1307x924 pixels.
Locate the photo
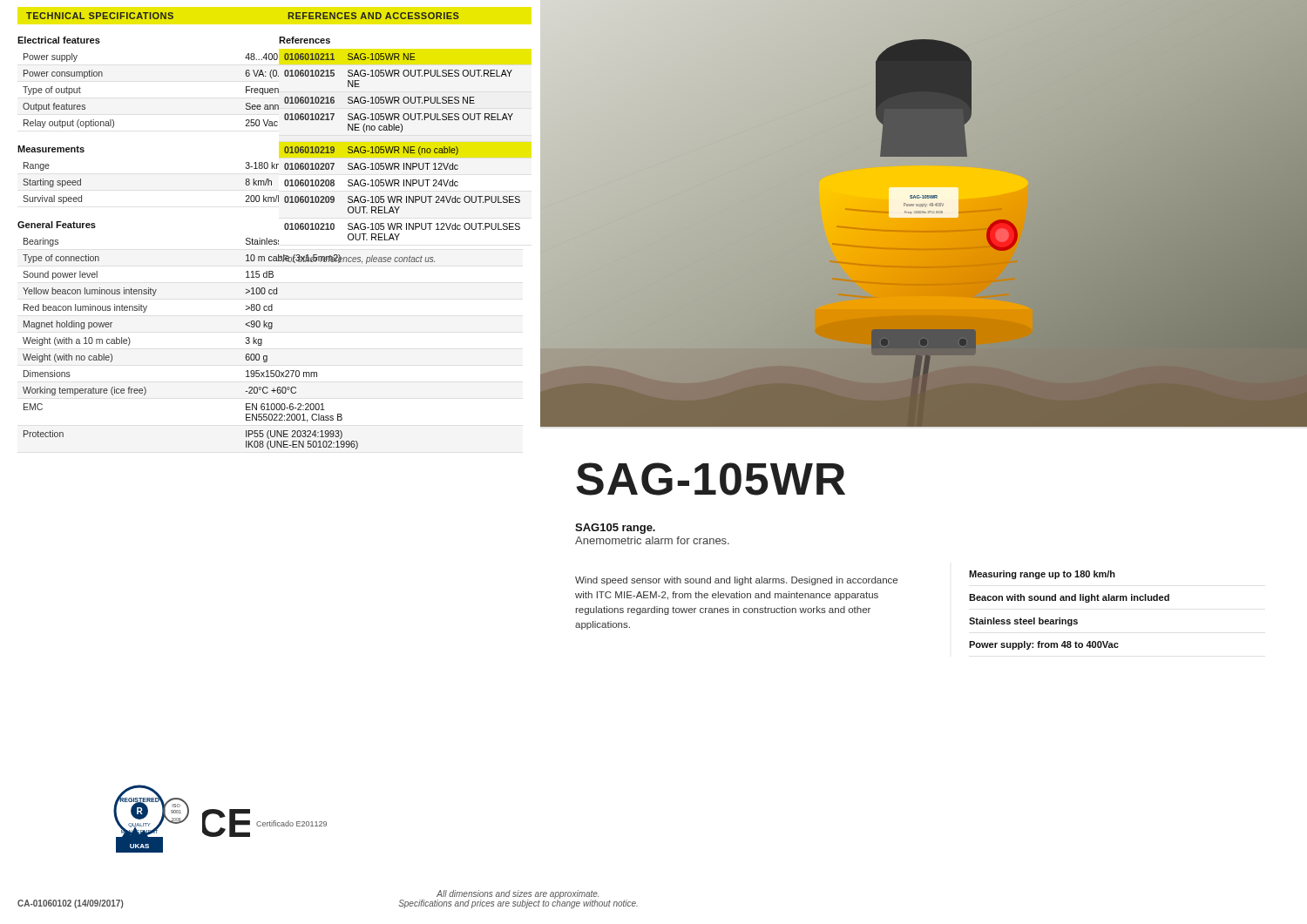pyautogui.click(x=924, y=213)
